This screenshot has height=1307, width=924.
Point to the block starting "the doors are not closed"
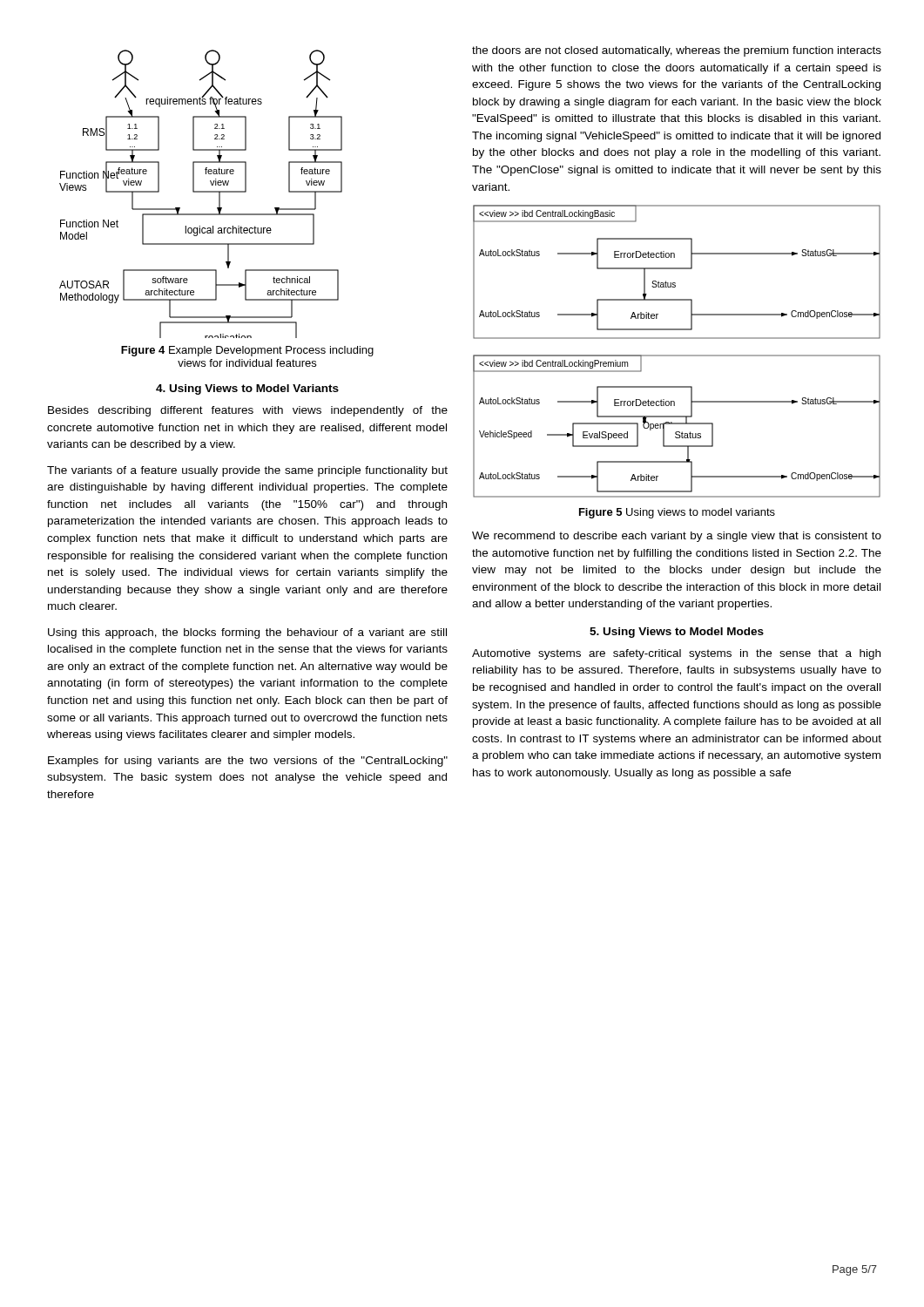pos(677,119)
